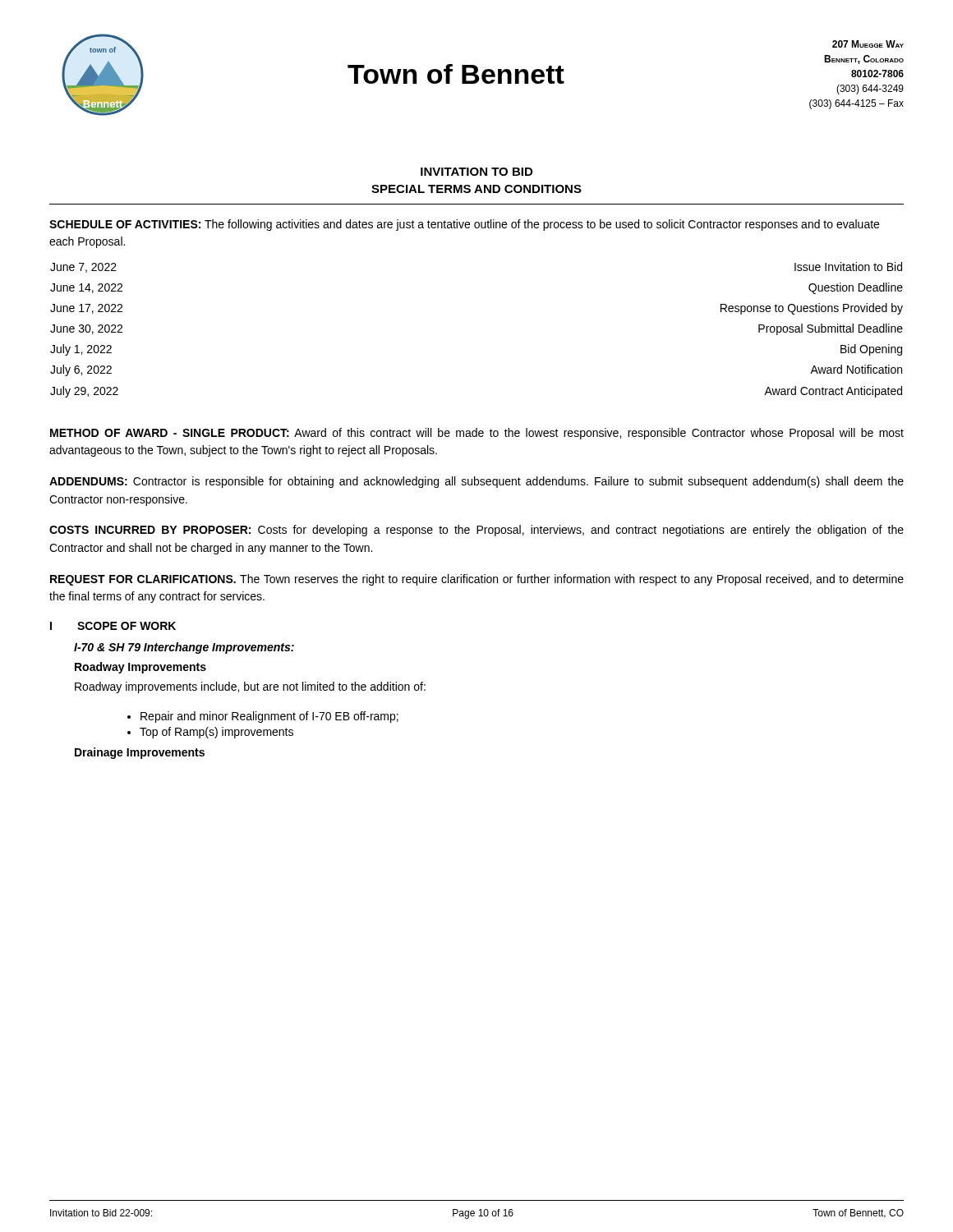The width and height of the screenshot is (953, 1232).
Task: Point to the text starting "I-70 & SH 79"
Action: (184, 647)
